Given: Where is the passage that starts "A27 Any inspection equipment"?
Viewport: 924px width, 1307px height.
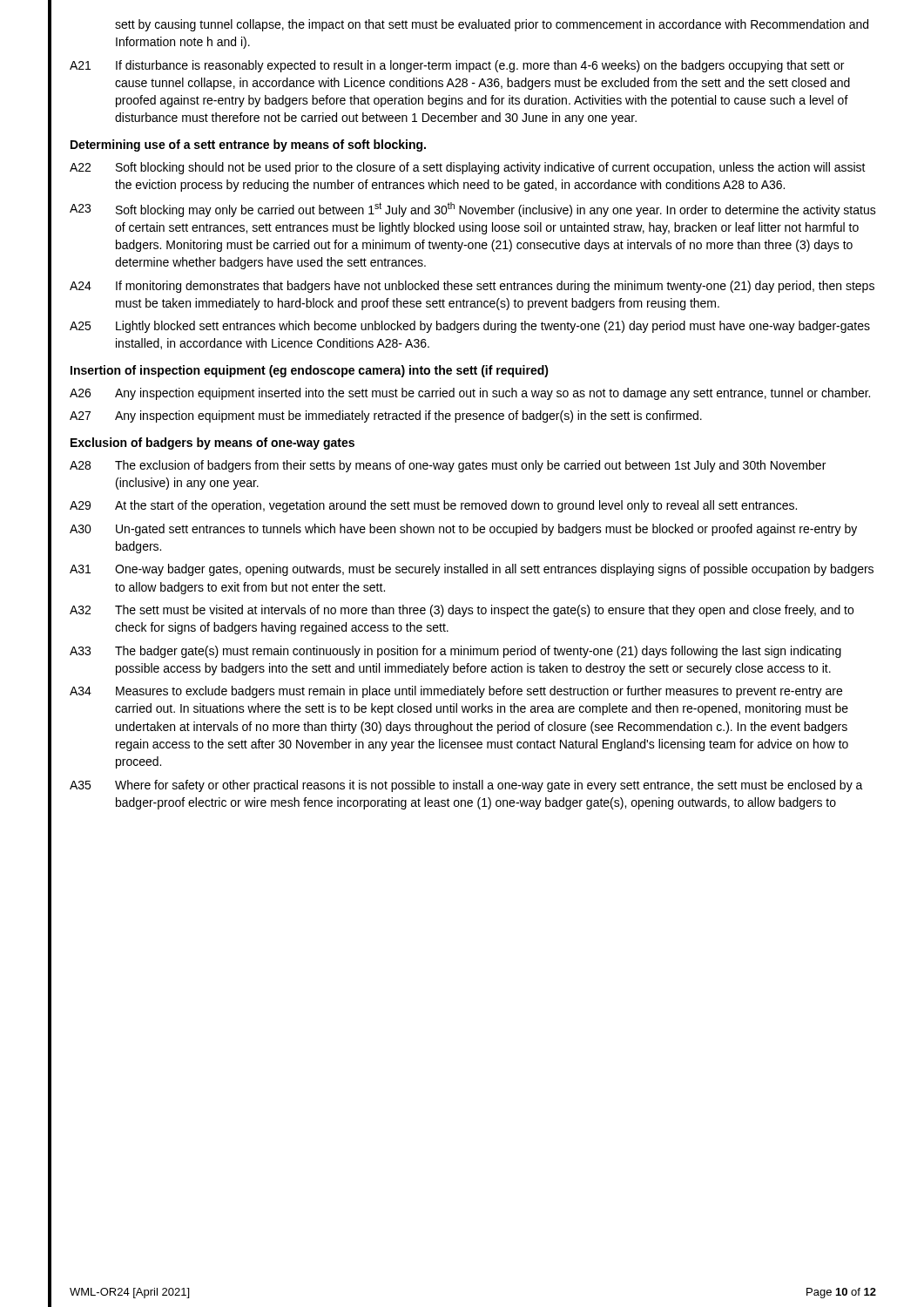Looking at the screenshot, I should (473, 416).
